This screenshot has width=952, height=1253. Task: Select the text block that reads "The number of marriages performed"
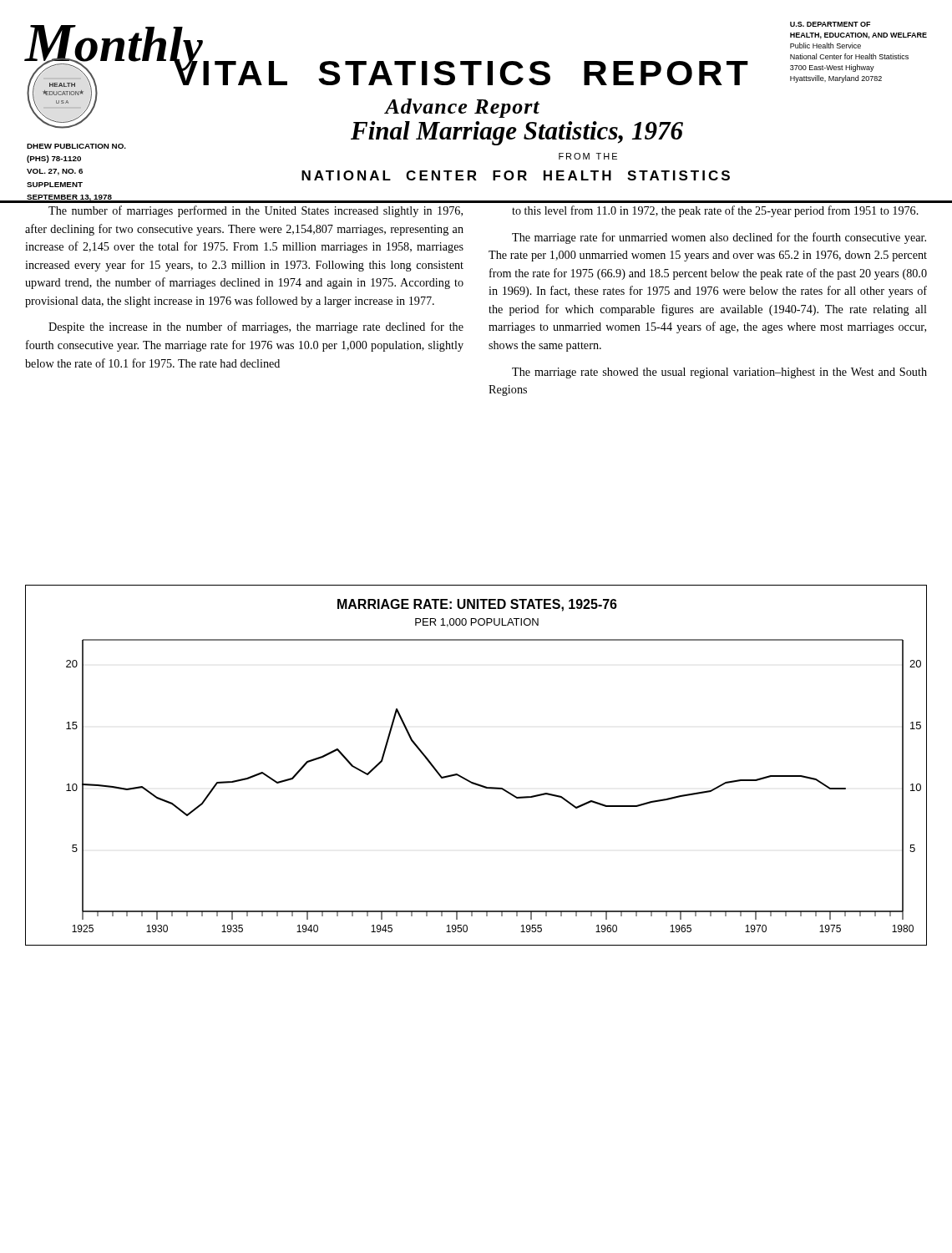click(x=244, y=287)
